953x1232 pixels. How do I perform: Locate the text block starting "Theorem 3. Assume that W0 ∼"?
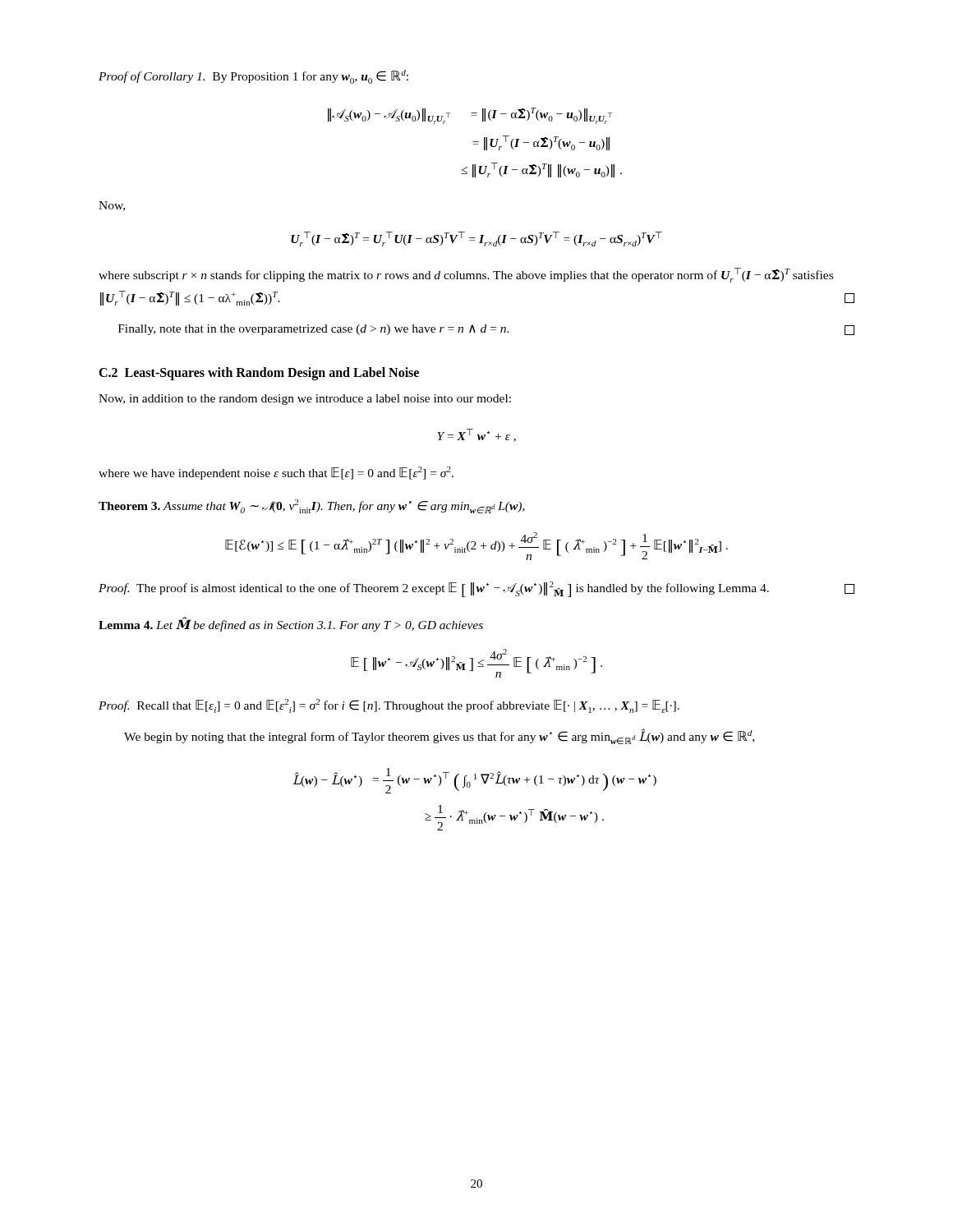(x=312, y=506)
